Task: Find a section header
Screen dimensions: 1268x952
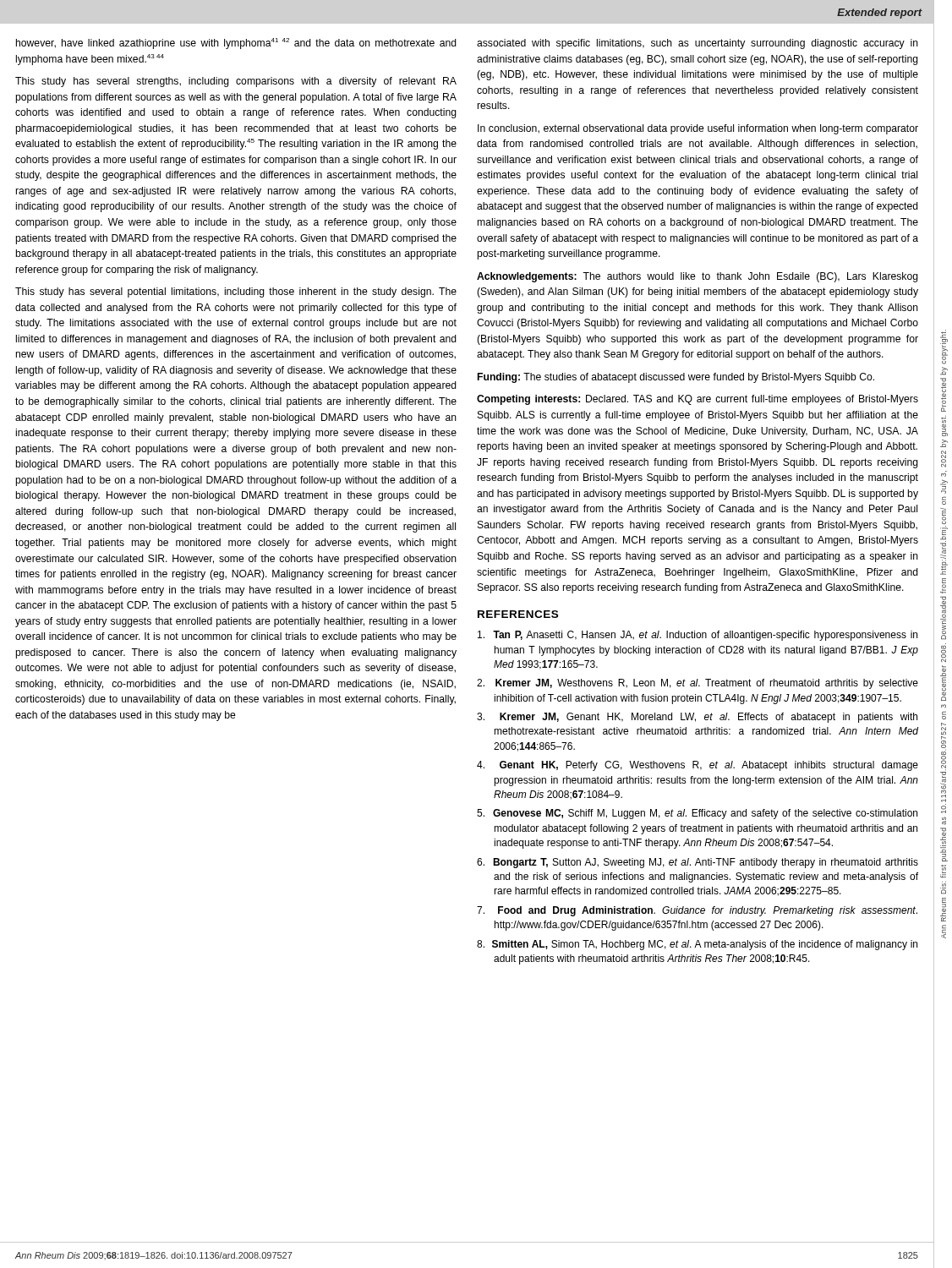Action: [698, 614]
